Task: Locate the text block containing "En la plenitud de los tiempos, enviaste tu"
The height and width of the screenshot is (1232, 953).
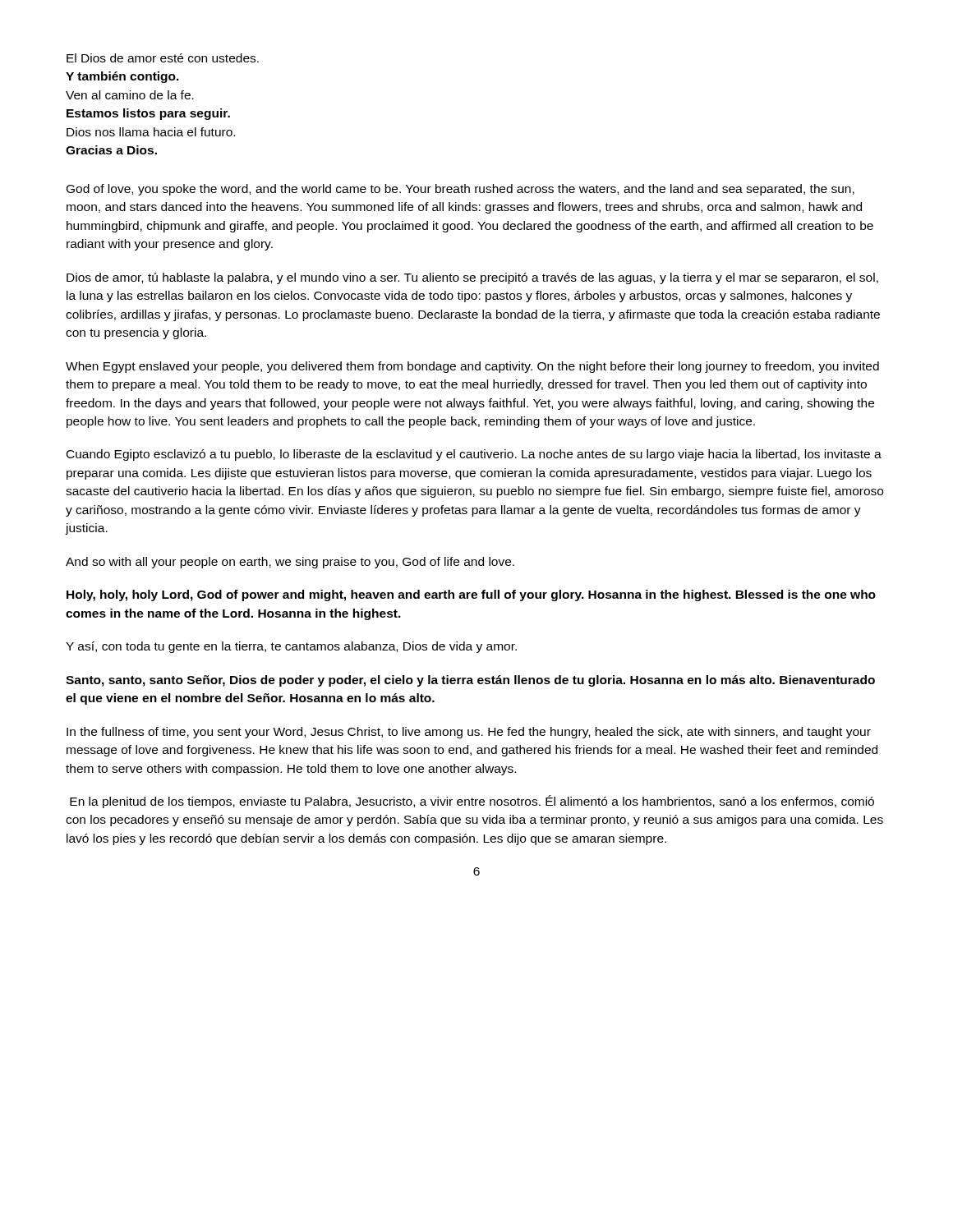Action: tap(476, 820)
